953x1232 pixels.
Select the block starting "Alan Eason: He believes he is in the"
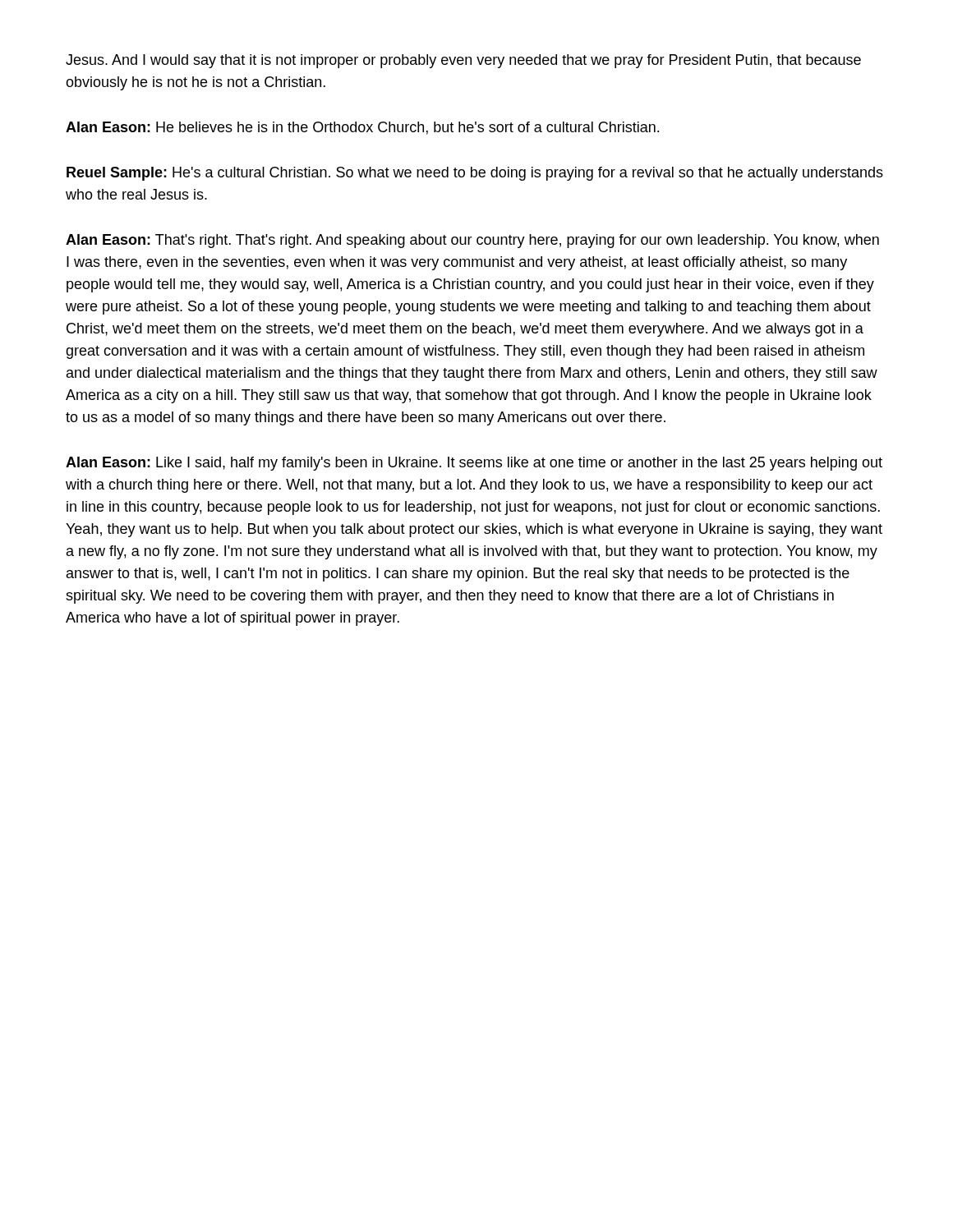tap(363, 127)
